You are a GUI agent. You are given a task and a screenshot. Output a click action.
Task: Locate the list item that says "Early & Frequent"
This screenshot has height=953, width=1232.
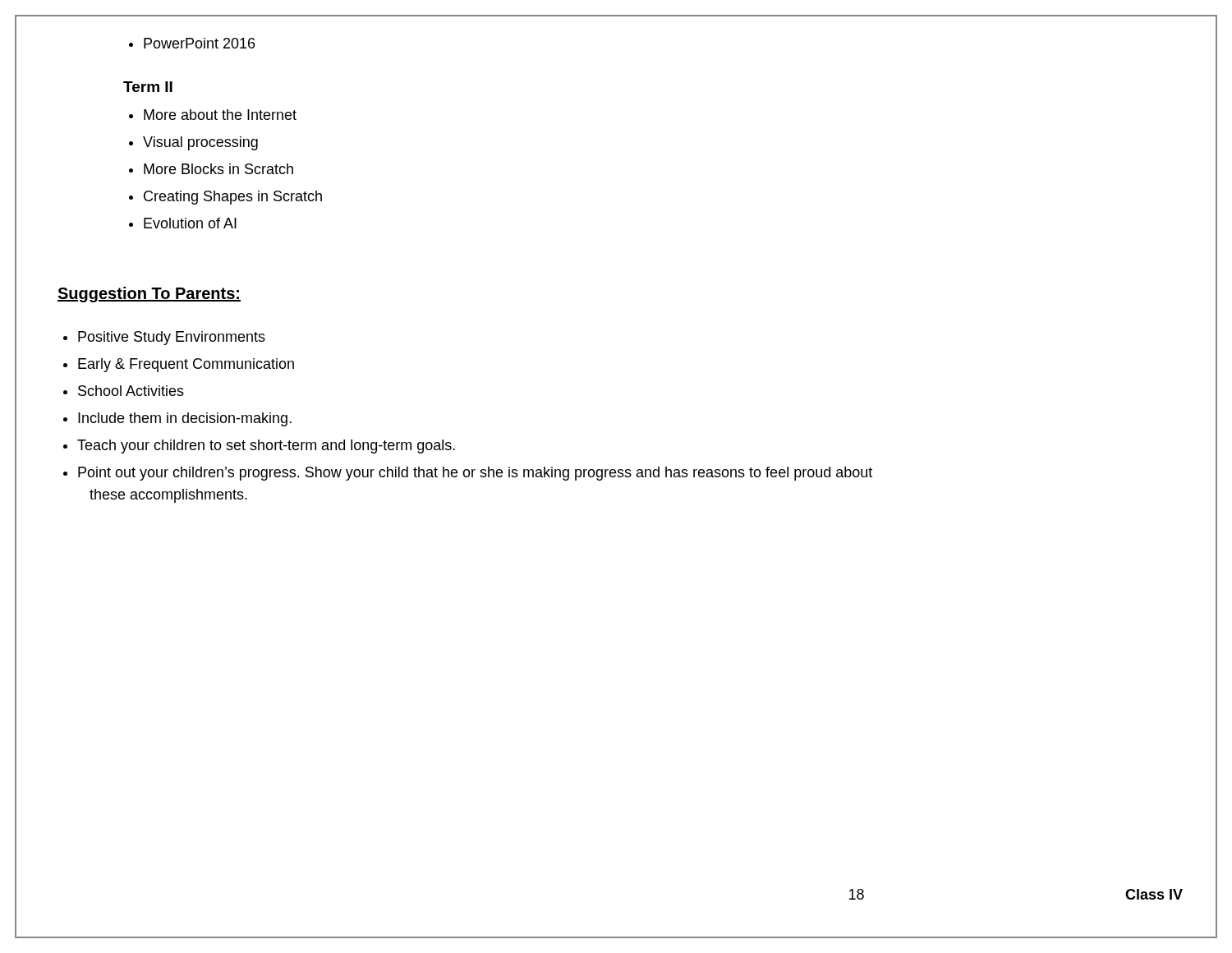pyautogui.click(x=179, y=365)
